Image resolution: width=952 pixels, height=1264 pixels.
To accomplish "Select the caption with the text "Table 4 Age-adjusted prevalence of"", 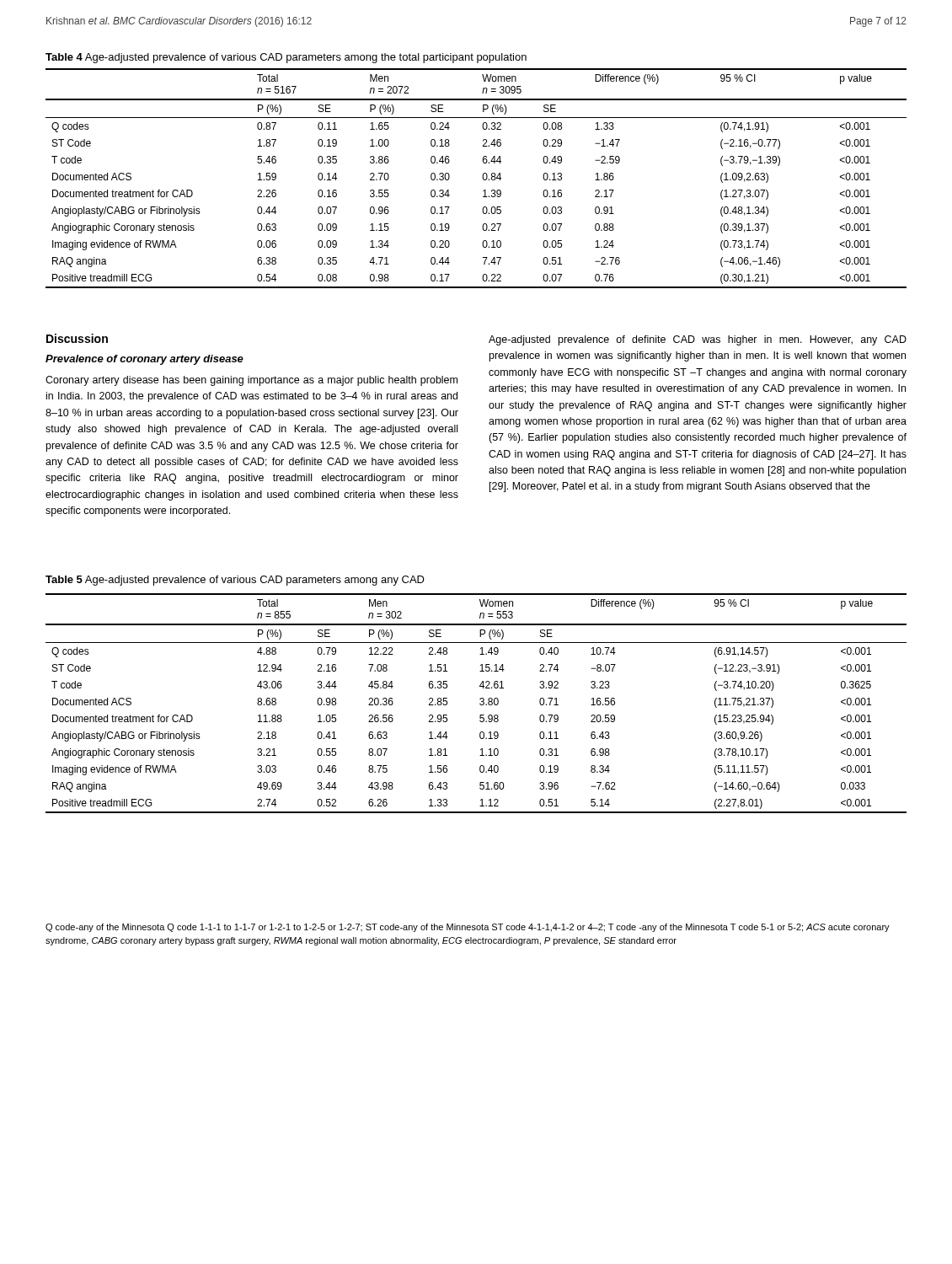I will (476, 169).
